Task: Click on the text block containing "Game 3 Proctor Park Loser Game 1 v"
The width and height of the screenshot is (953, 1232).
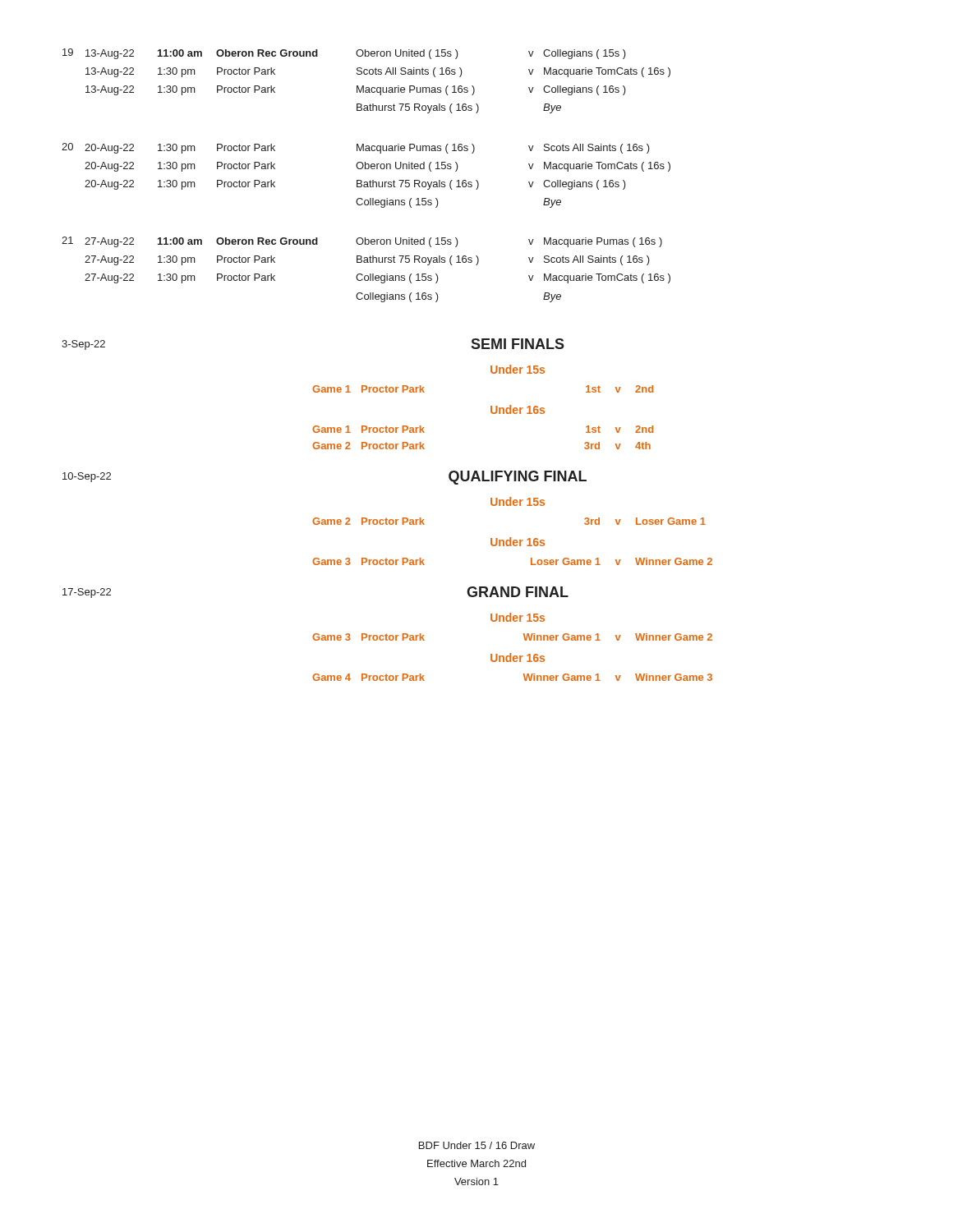Action: tap(328, 561)
